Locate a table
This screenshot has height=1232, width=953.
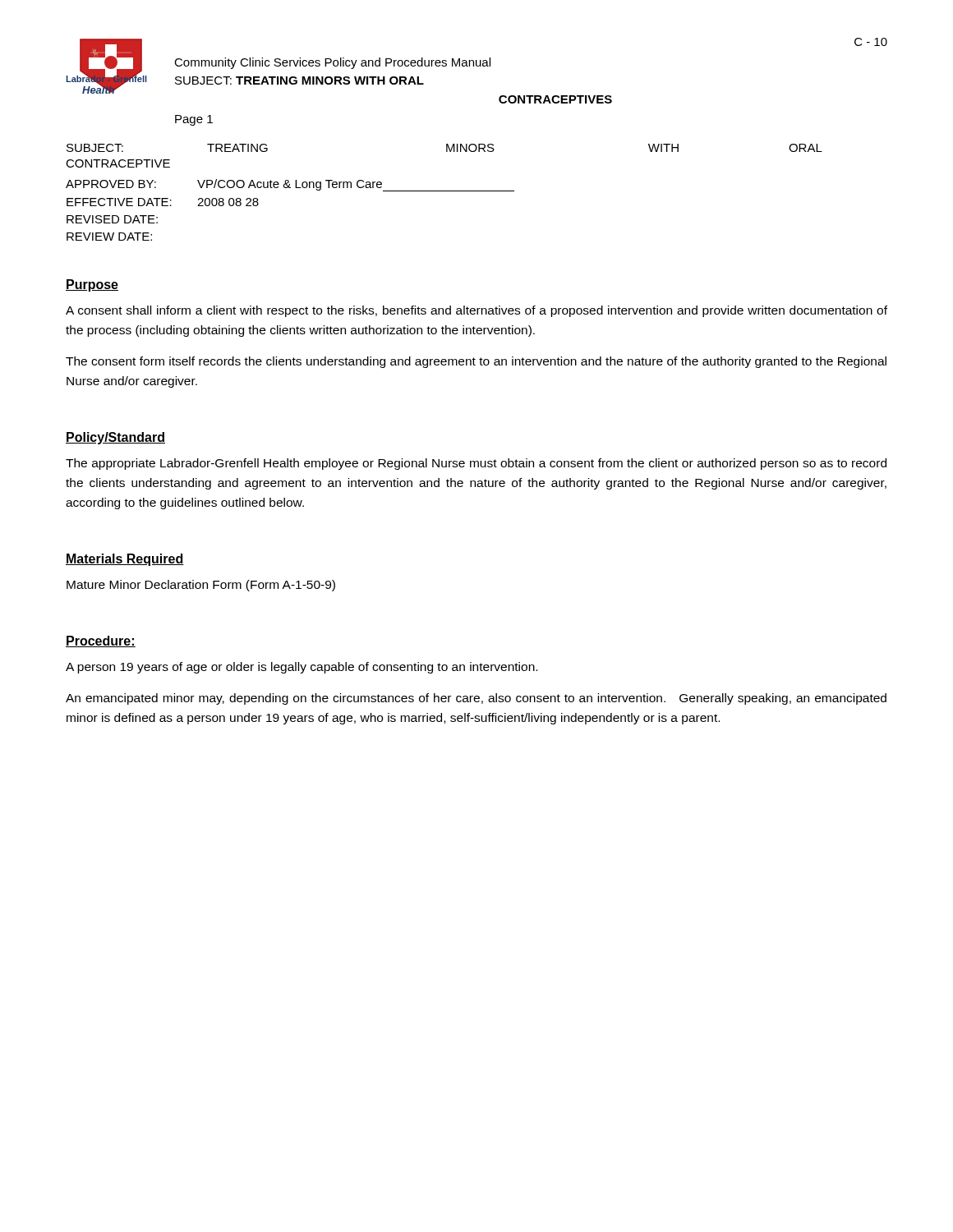(x=476, y=192)
